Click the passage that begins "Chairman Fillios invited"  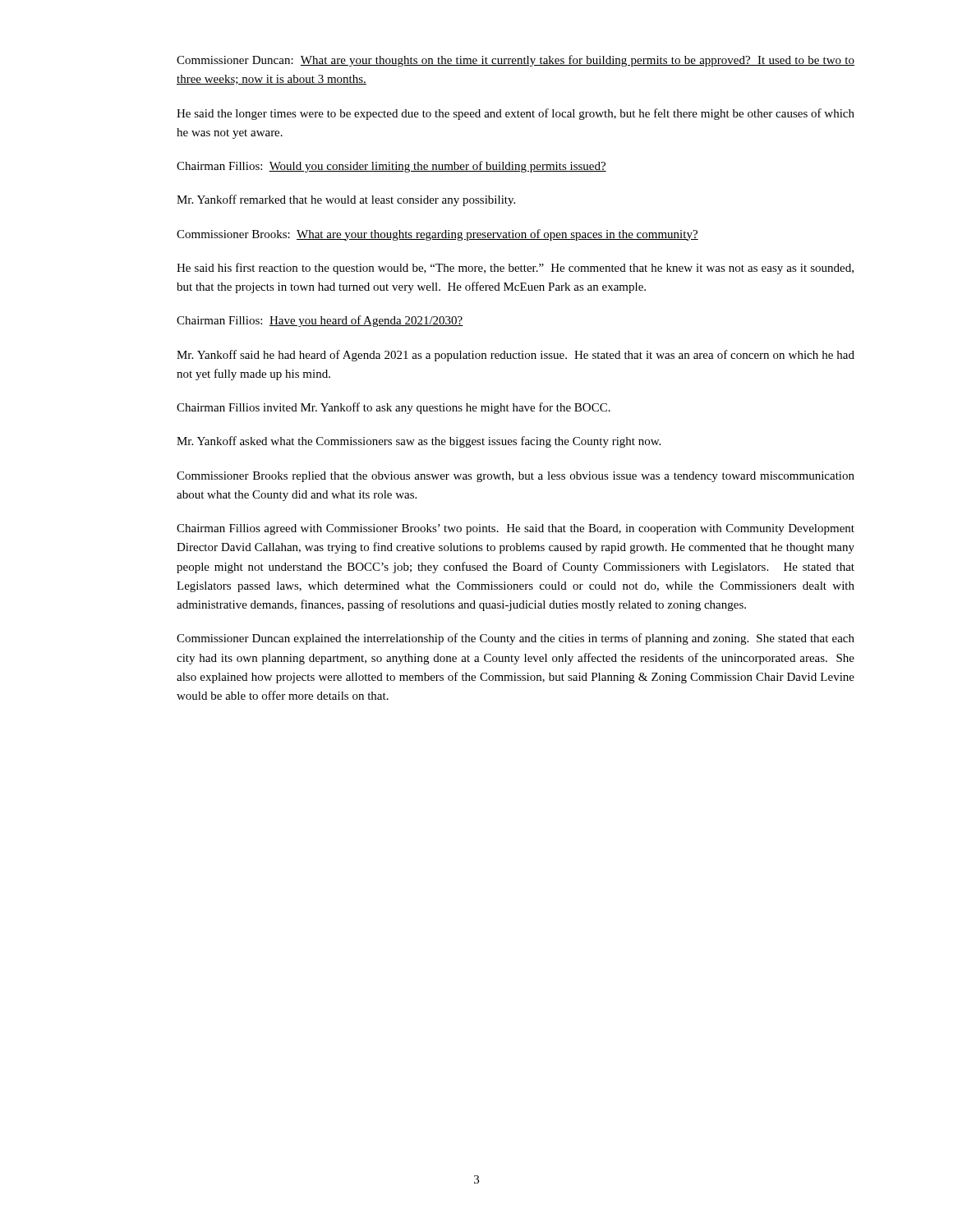[394, 407]
